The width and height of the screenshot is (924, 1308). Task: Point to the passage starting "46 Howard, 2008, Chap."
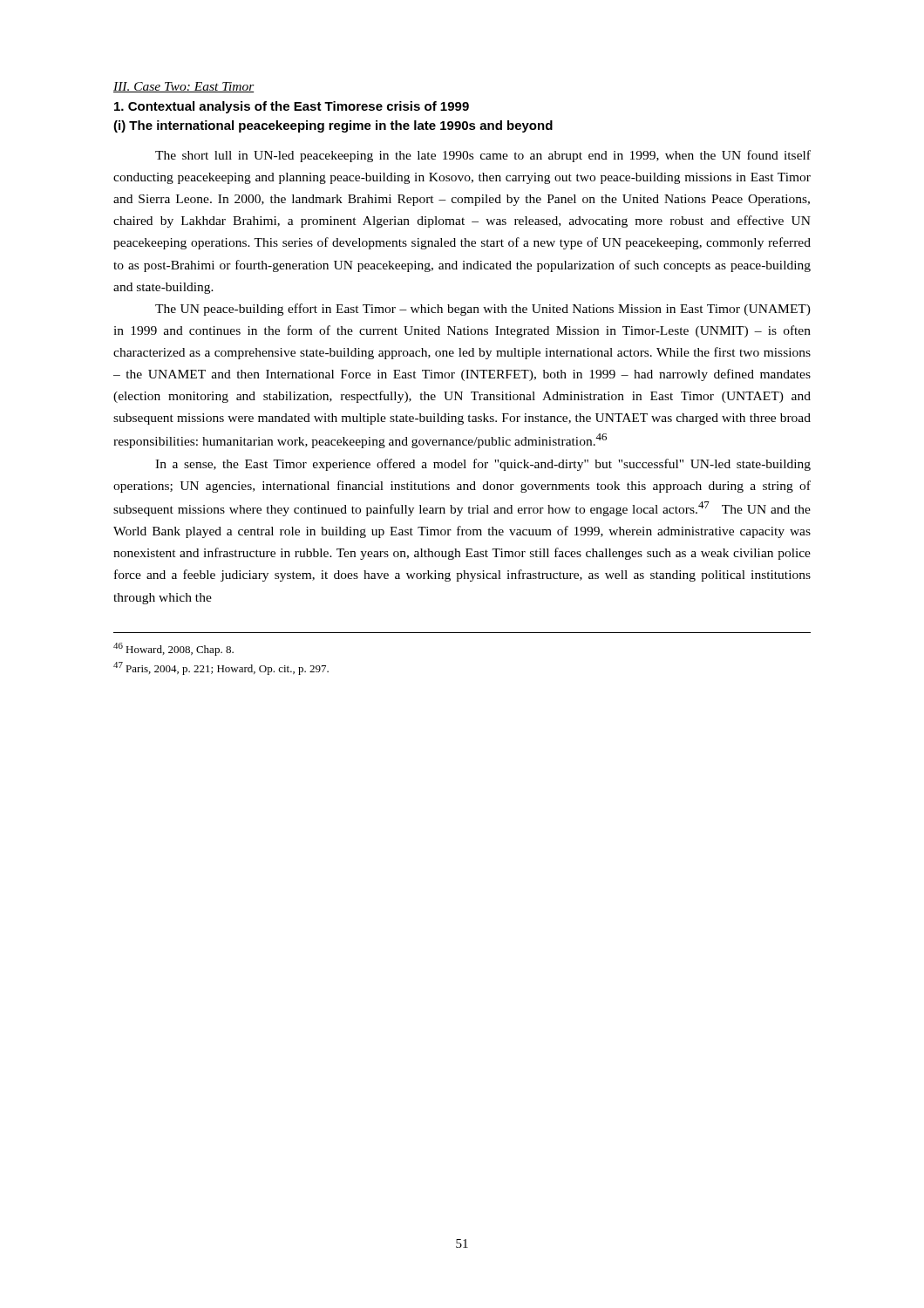pos(174,648)
